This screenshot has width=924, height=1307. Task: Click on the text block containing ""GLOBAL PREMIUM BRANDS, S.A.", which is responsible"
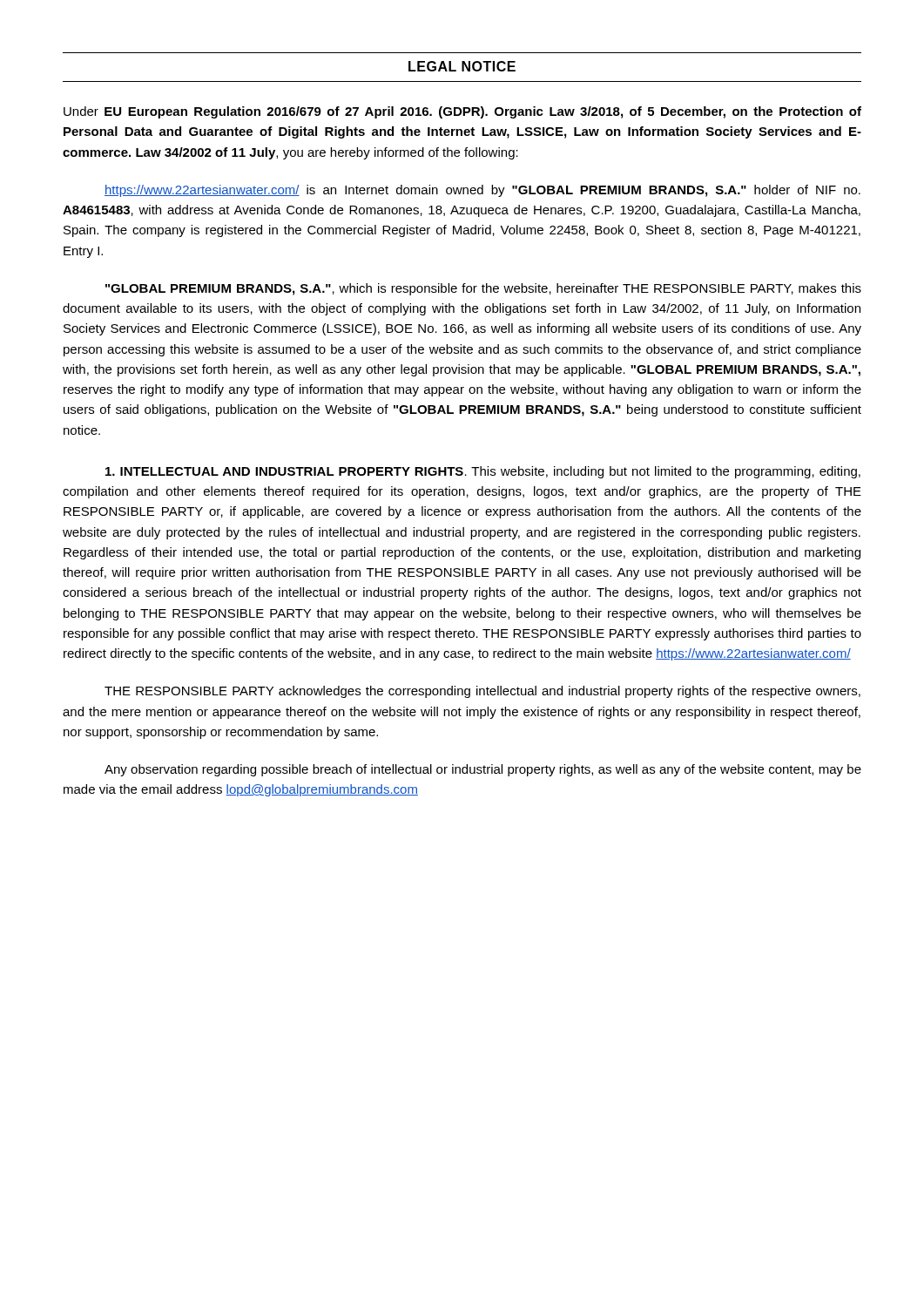tap(462, 359)
